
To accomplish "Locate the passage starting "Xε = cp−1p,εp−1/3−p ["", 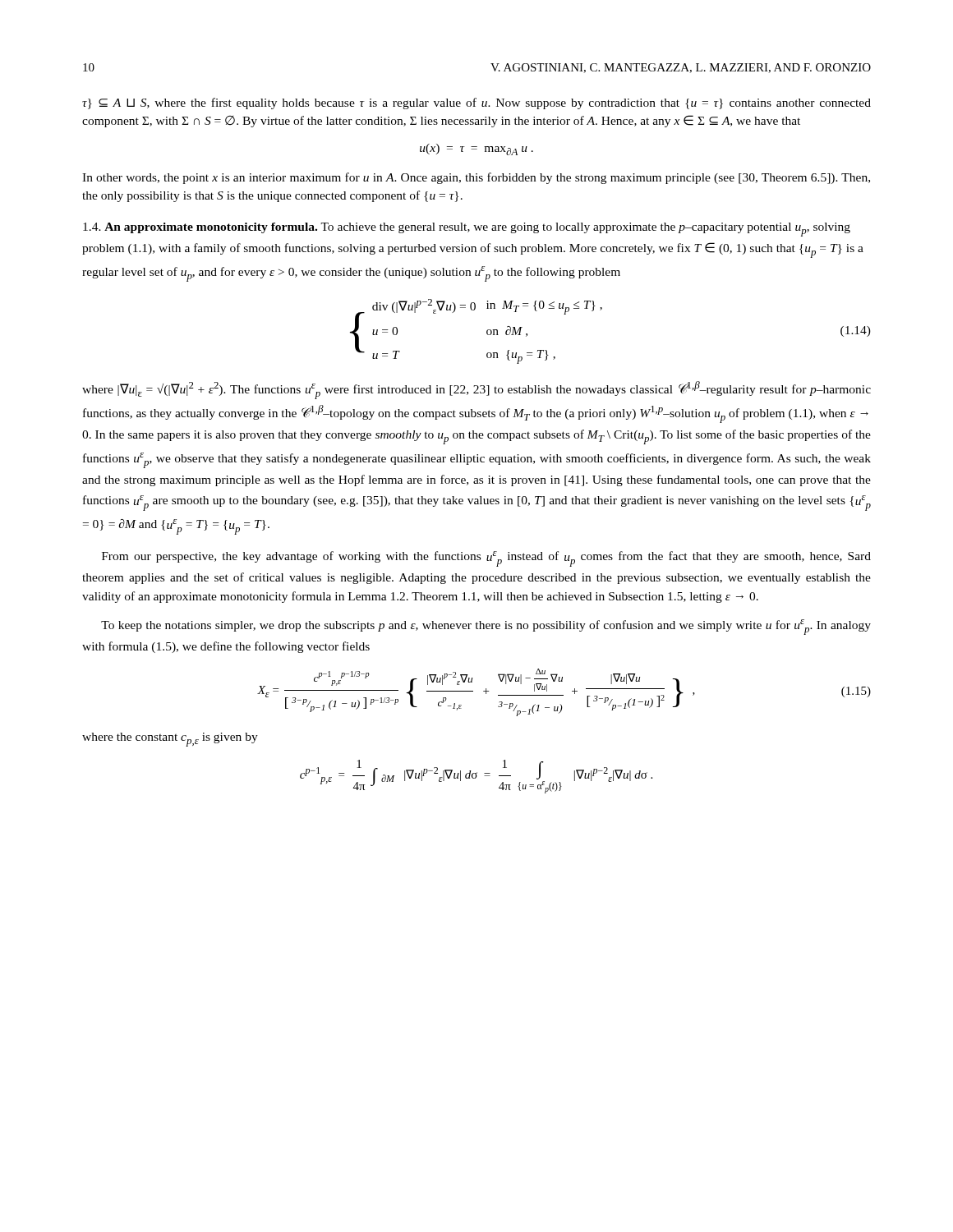I will [x=564, y=691].
